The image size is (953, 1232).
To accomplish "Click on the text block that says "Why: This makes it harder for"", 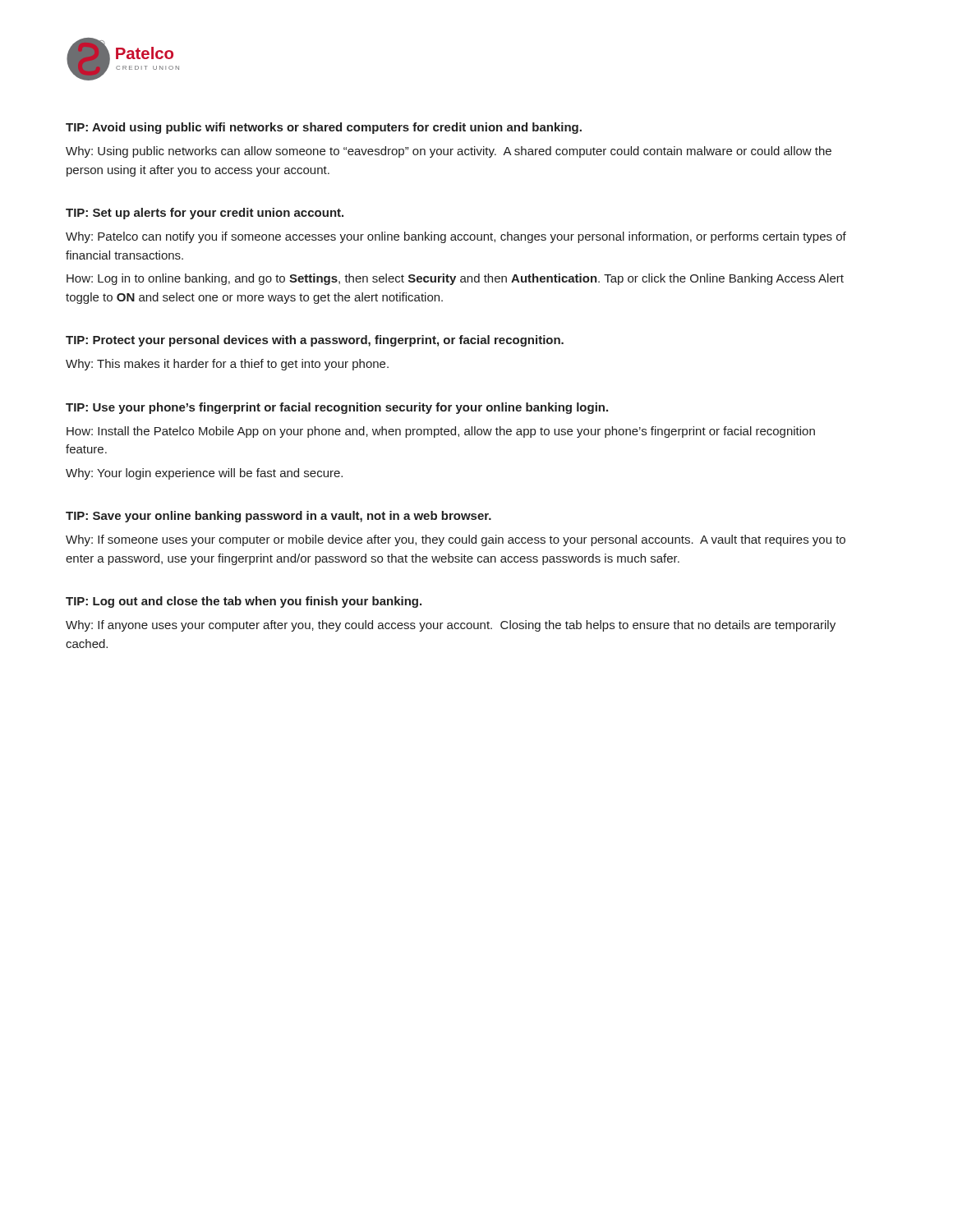I will [x=228, y=363].
